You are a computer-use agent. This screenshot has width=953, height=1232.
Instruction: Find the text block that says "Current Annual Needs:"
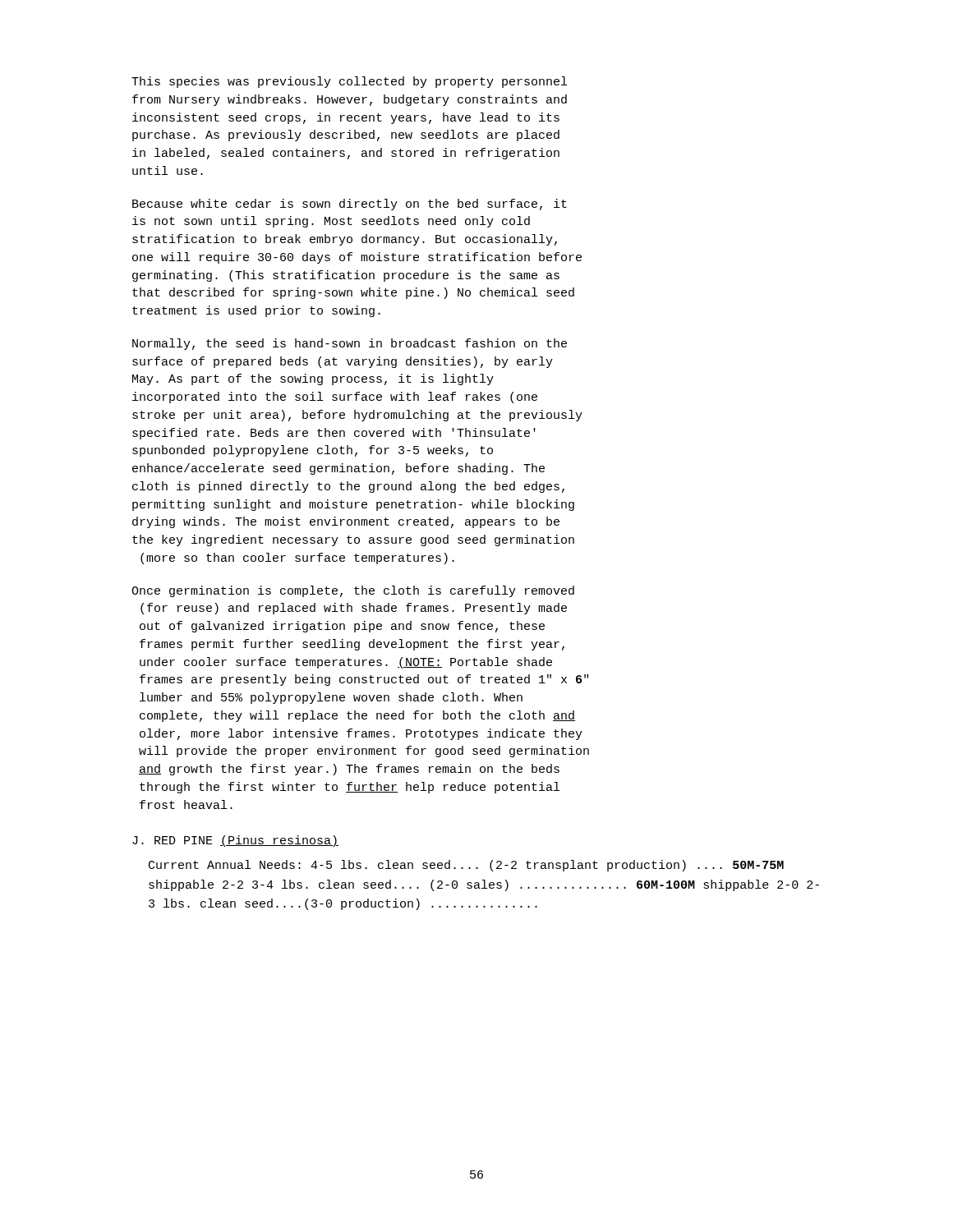(484, 885)
